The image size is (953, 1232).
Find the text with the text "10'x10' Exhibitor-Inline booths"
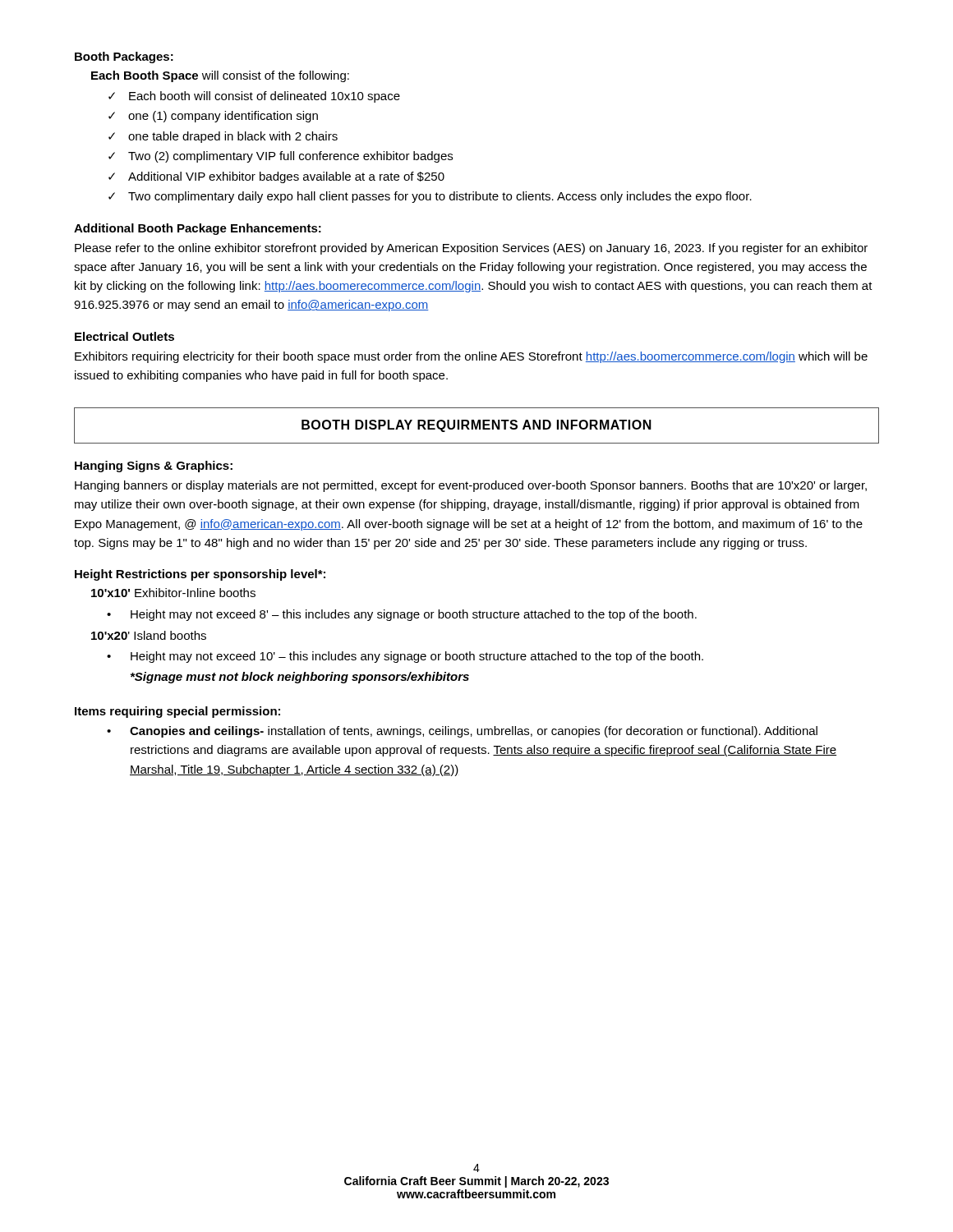(x=173, y=593)
